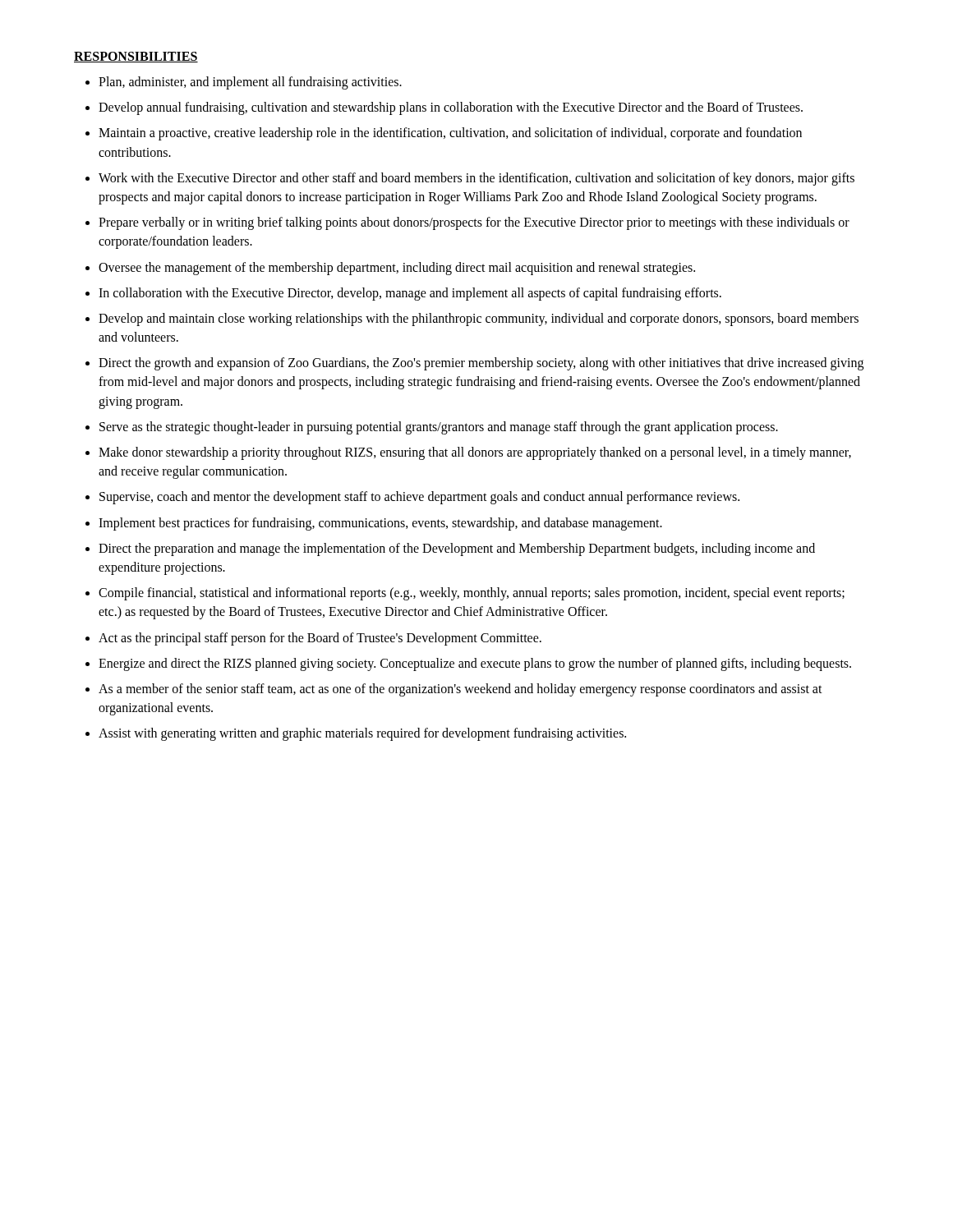Select the list item that says "As a member of the"

(460, 698)
